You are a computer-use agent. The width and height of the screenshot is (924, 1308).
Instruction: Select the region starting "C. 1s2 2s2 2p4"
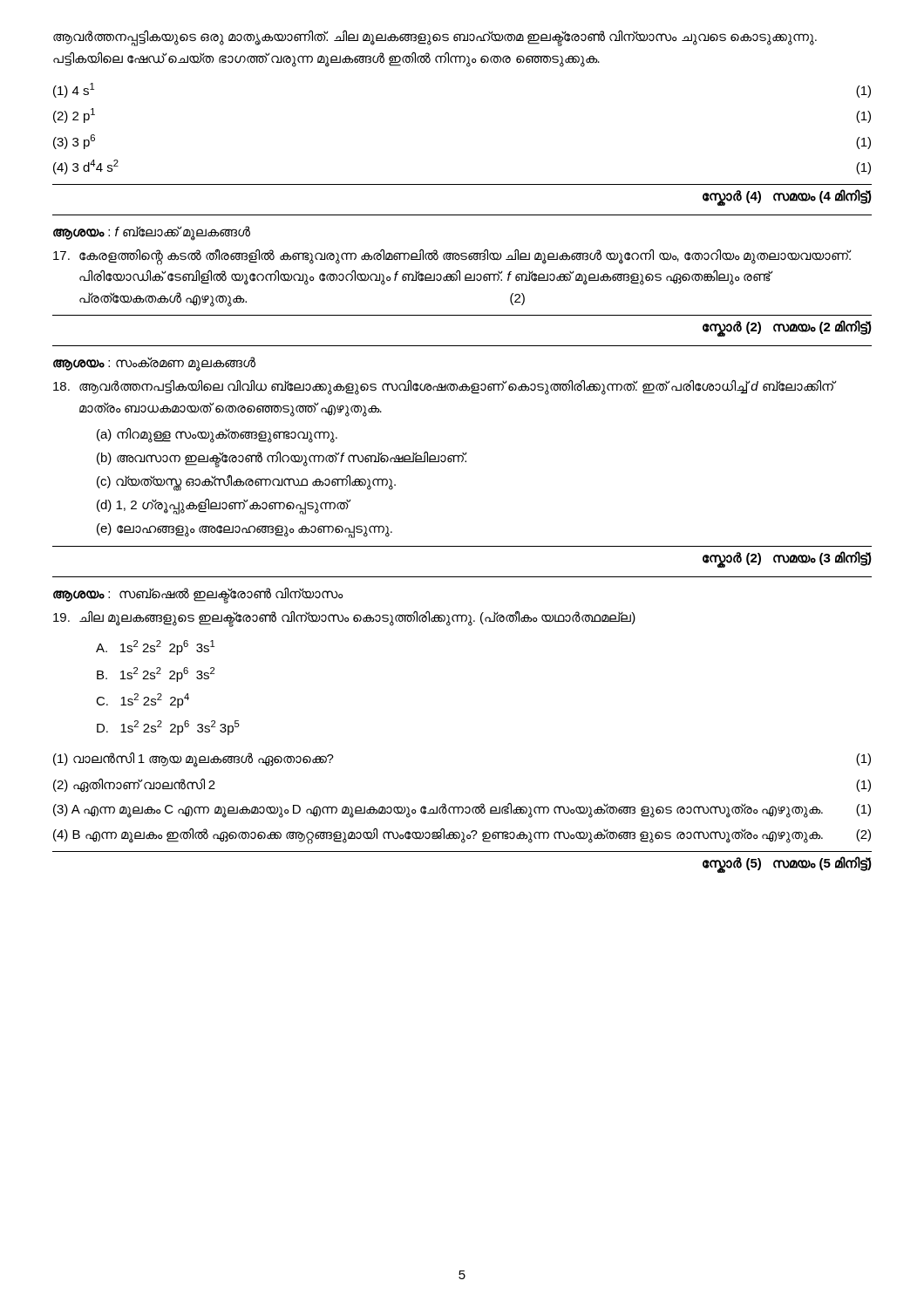coord(143,700)
